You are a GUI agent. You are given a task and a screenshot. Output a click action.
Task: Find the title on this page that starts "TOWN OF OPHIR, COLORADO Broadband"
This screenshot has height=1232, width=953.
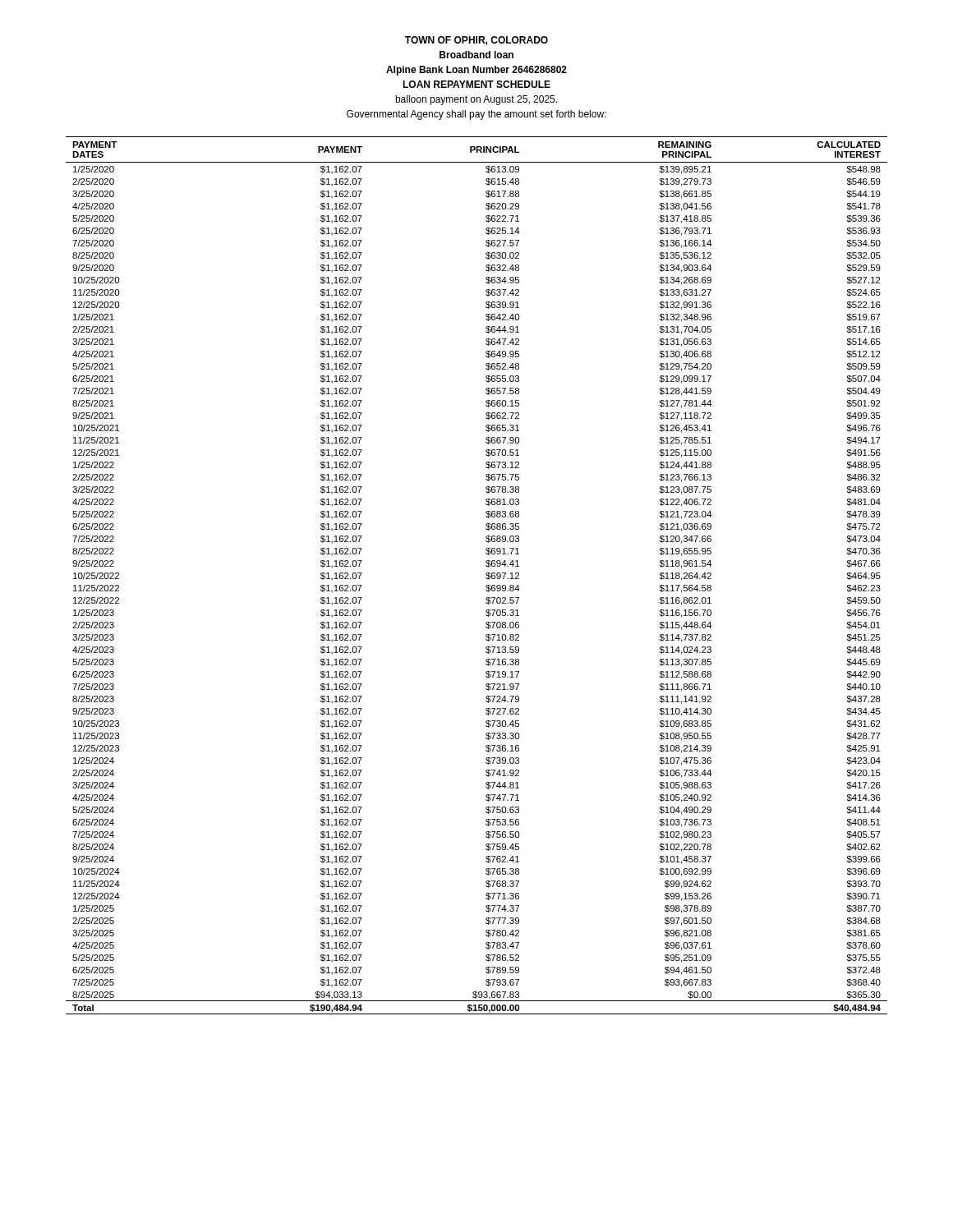pos(476,77)
